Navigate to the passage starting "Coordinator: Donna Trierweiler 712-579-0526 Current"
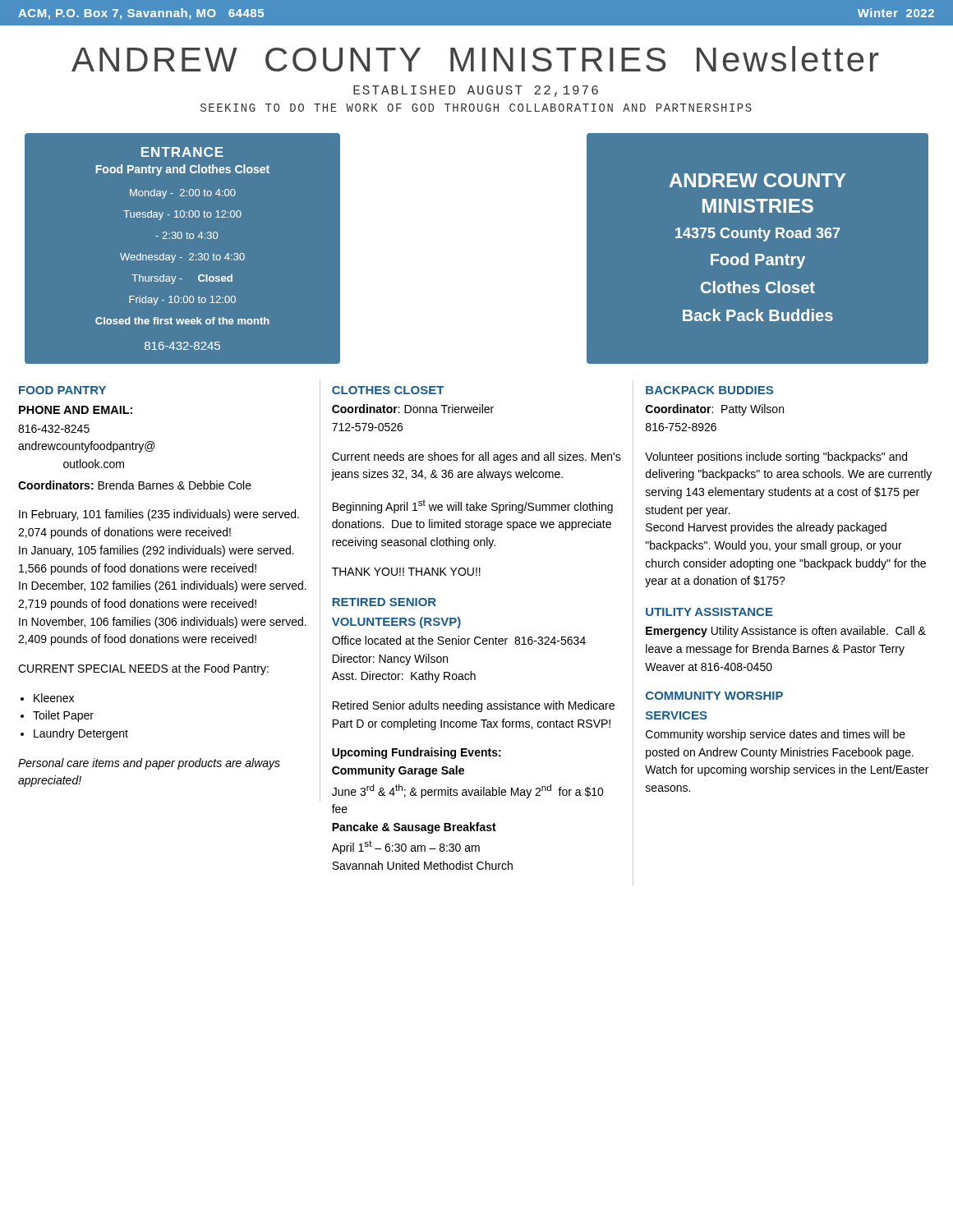This screenshot has width=953, height=1232. [476, 492]
